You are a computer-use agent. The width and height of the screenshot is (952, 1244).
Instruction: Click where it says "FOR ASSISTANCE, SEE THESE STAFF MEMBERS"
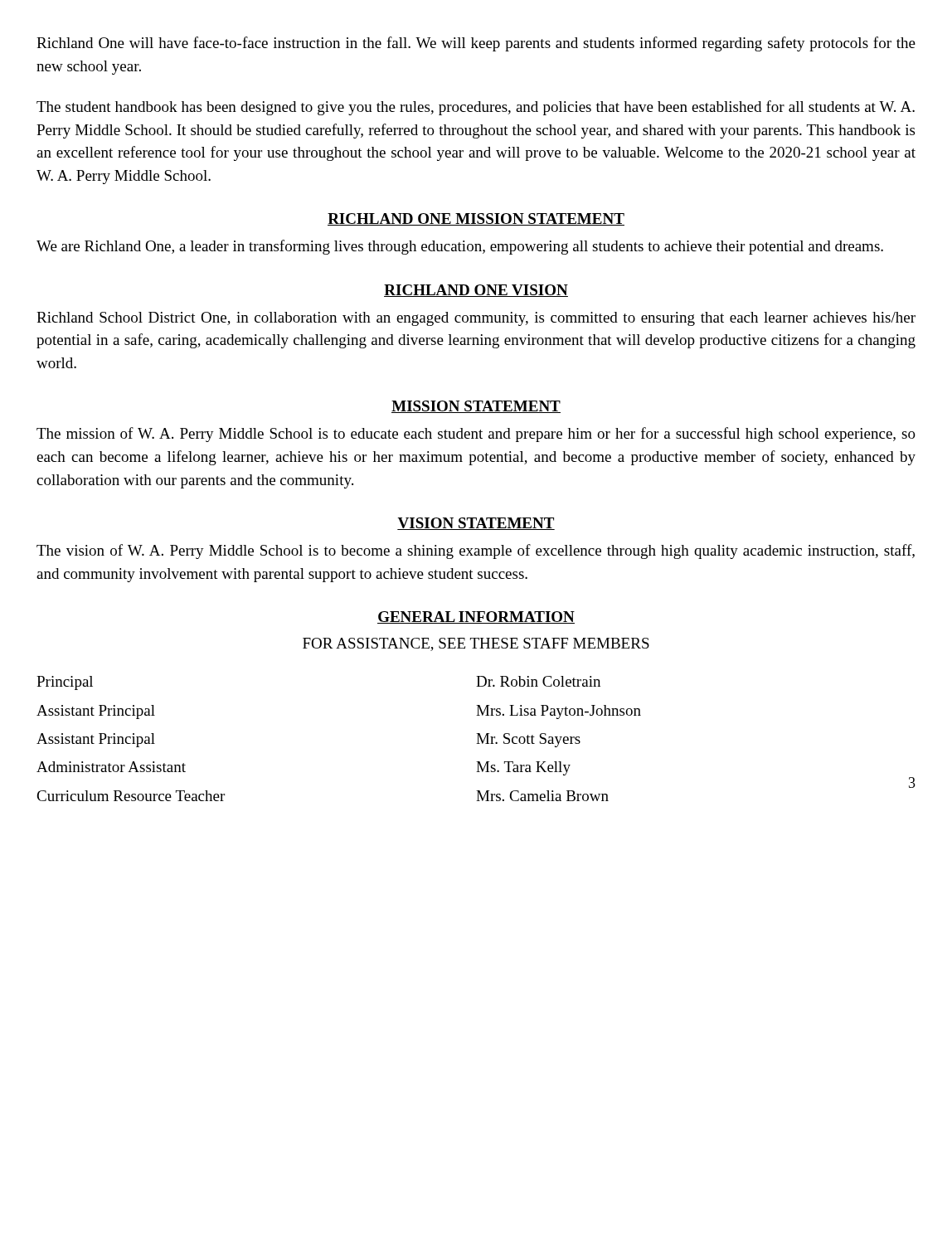click(x=476, y=643)
